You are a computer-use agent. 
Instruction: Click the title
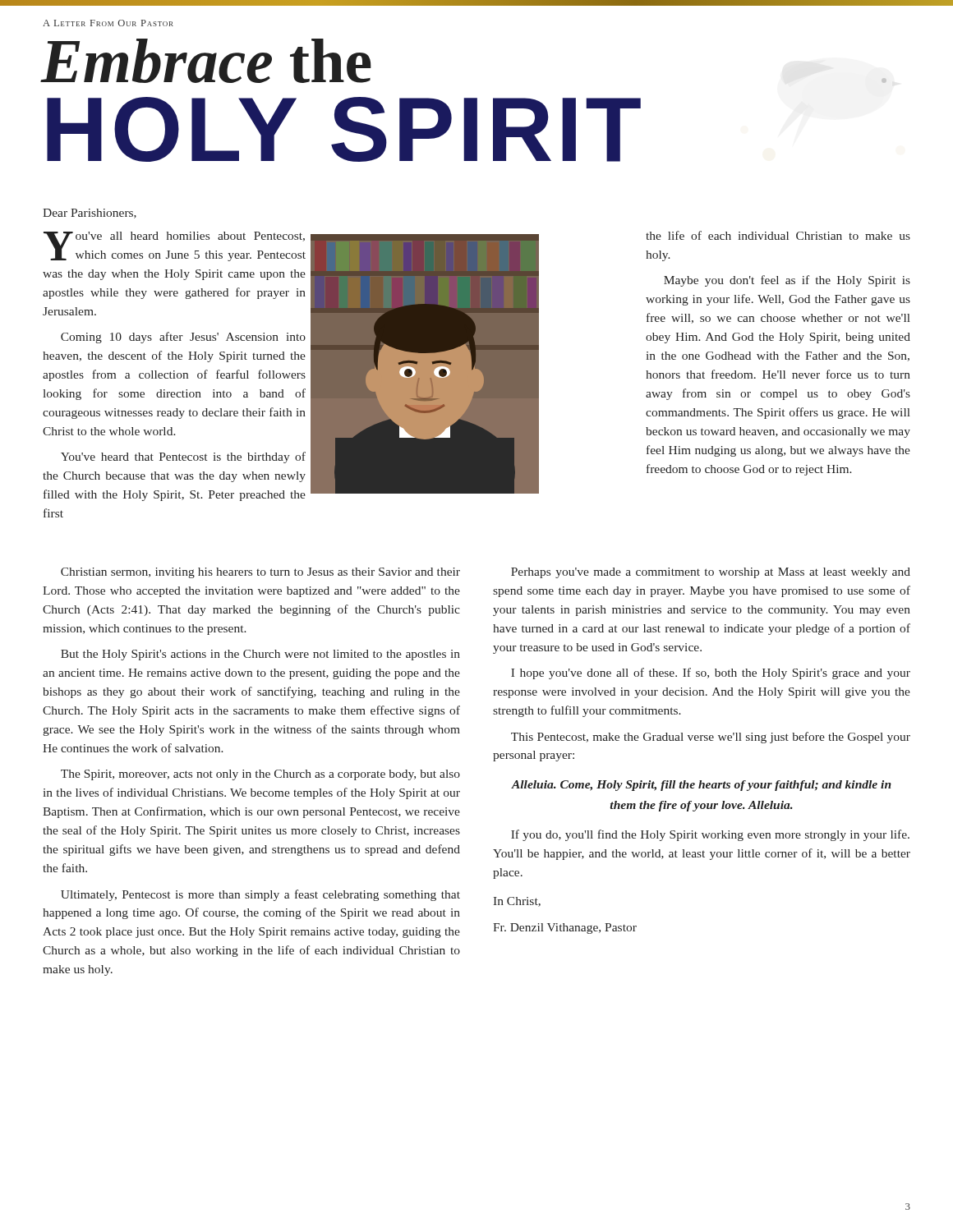pos(476,105)
